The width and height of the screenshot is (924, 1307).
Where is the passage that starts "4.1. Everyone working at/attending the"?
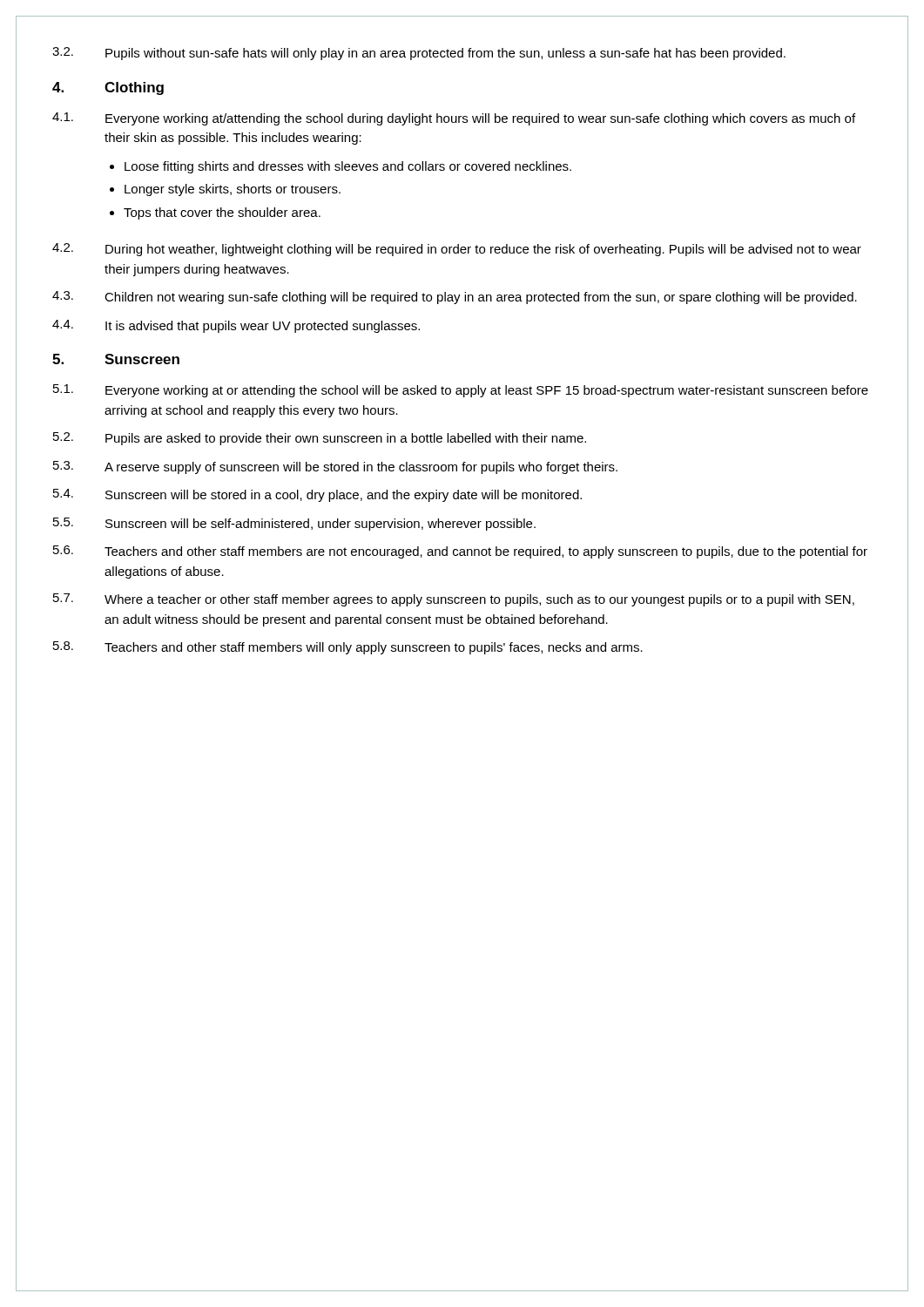pyautogui.click(x=462, y=170)
